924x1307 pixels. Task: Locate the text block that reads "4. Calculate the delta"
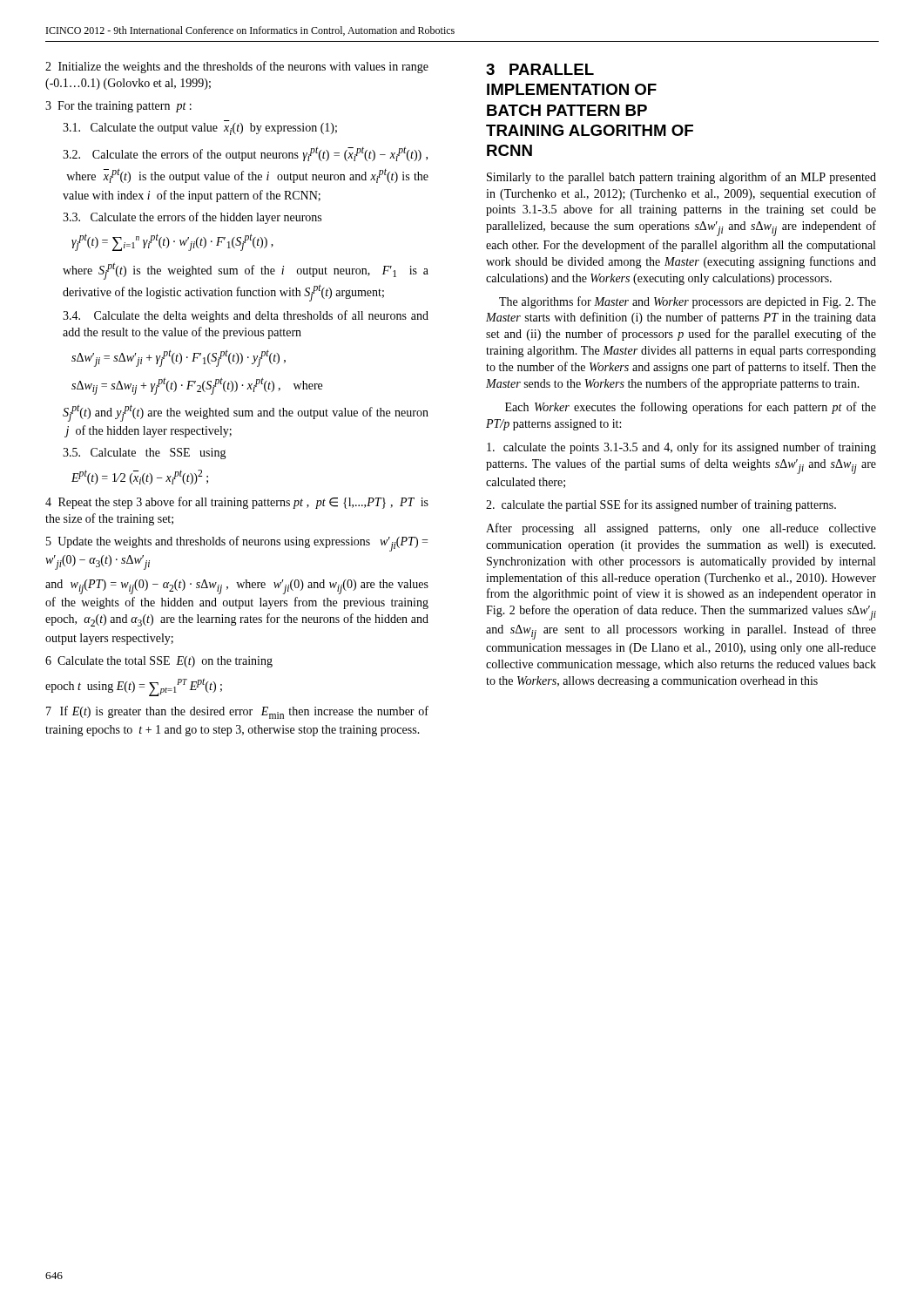point(246,374)
